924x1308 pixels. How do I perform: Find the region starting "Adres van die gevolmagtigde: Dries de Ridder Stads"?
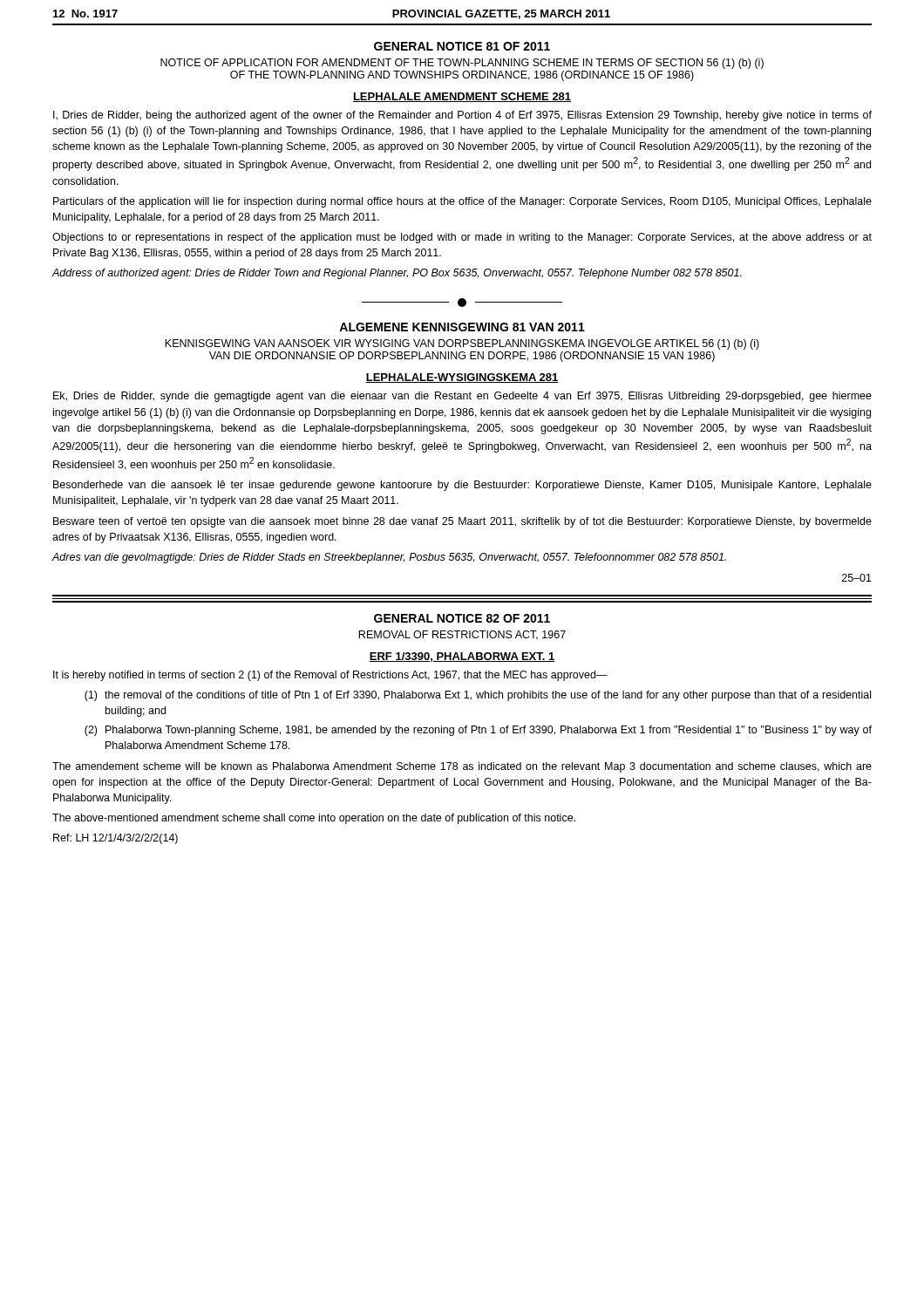(390, 557)
